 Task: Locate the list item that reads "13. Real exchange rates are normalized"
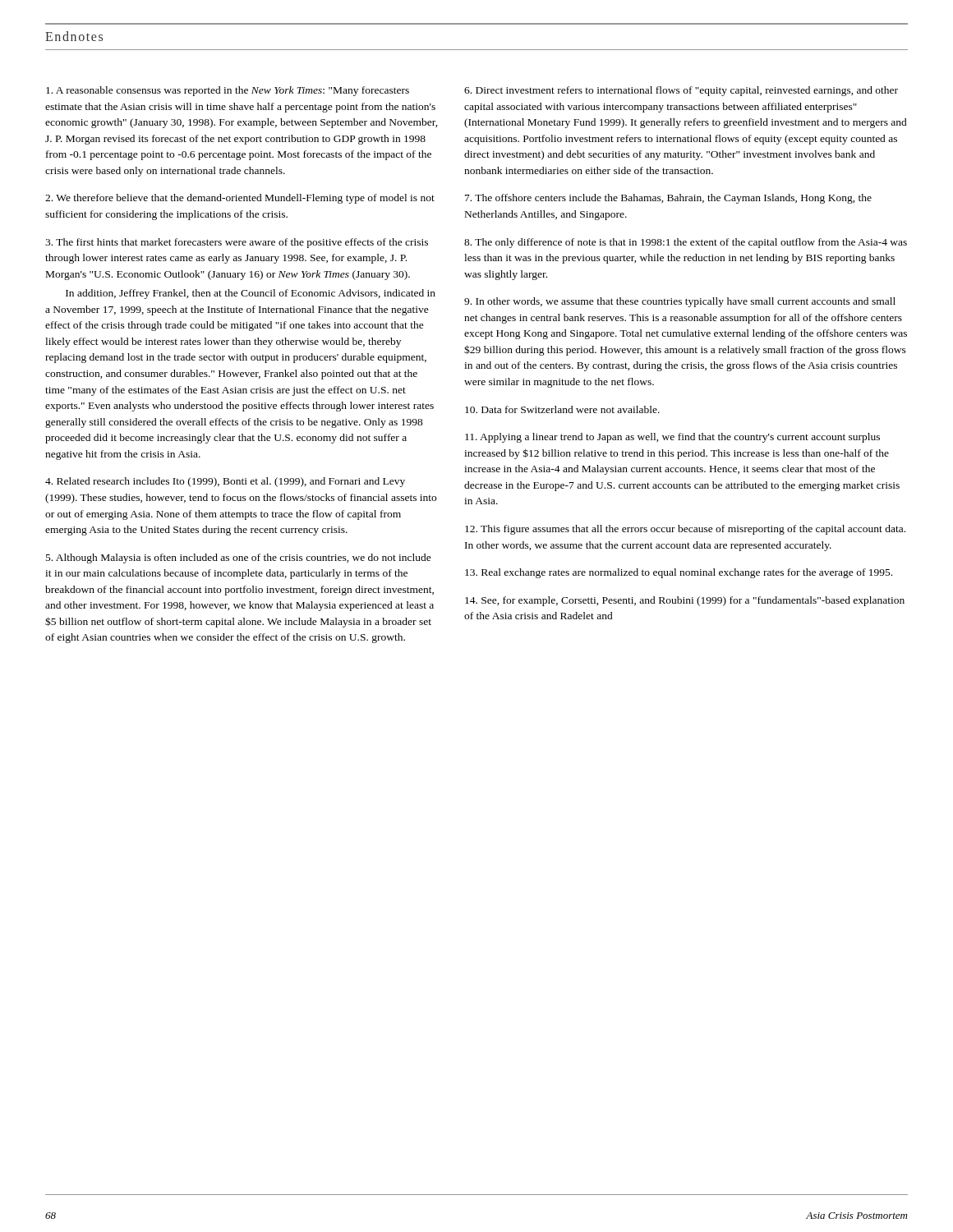coord(679,572)
